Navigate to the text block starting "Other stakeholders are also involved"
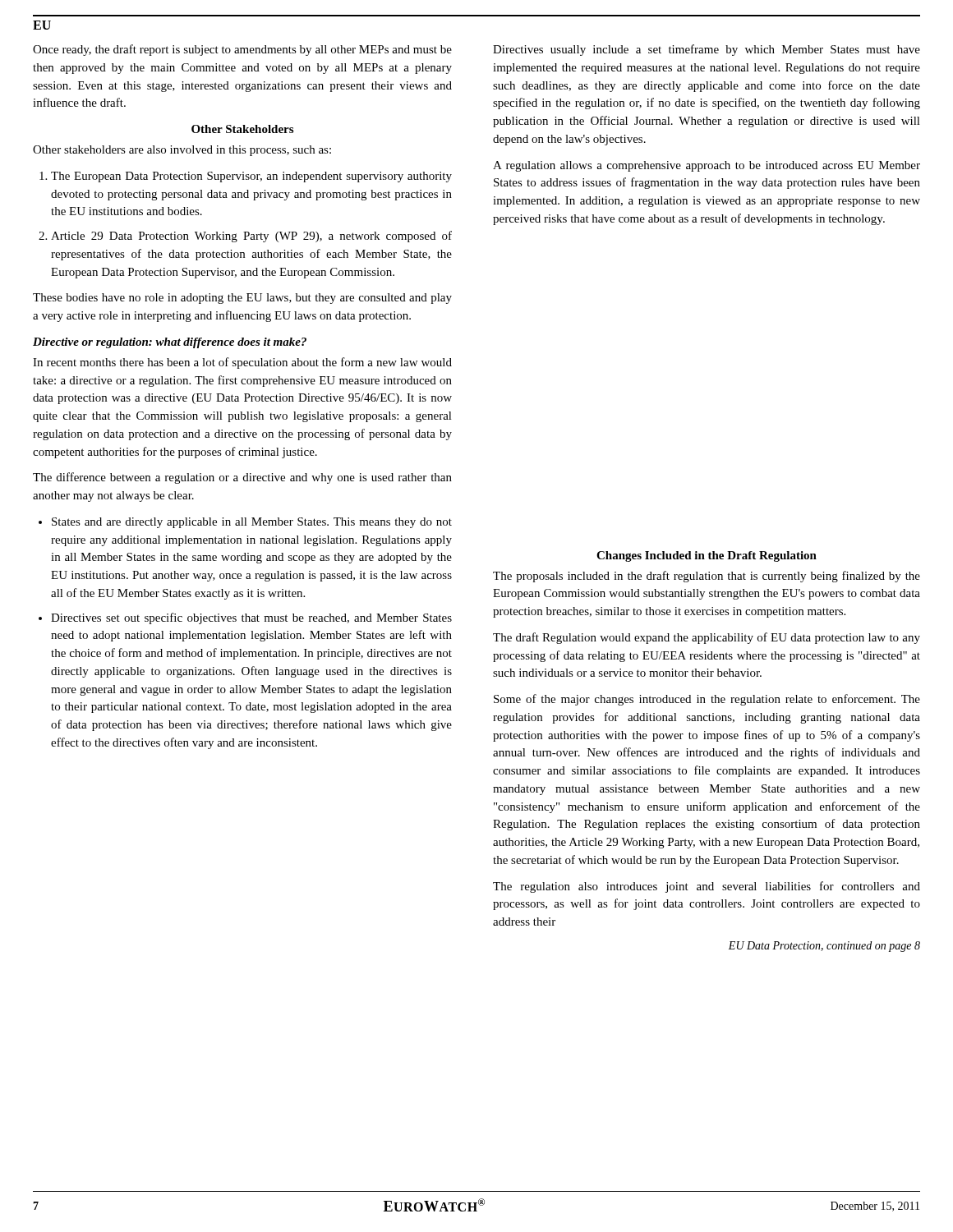Image resolution: width=953 pixels, height=1232 pixels. coord(242,150)
